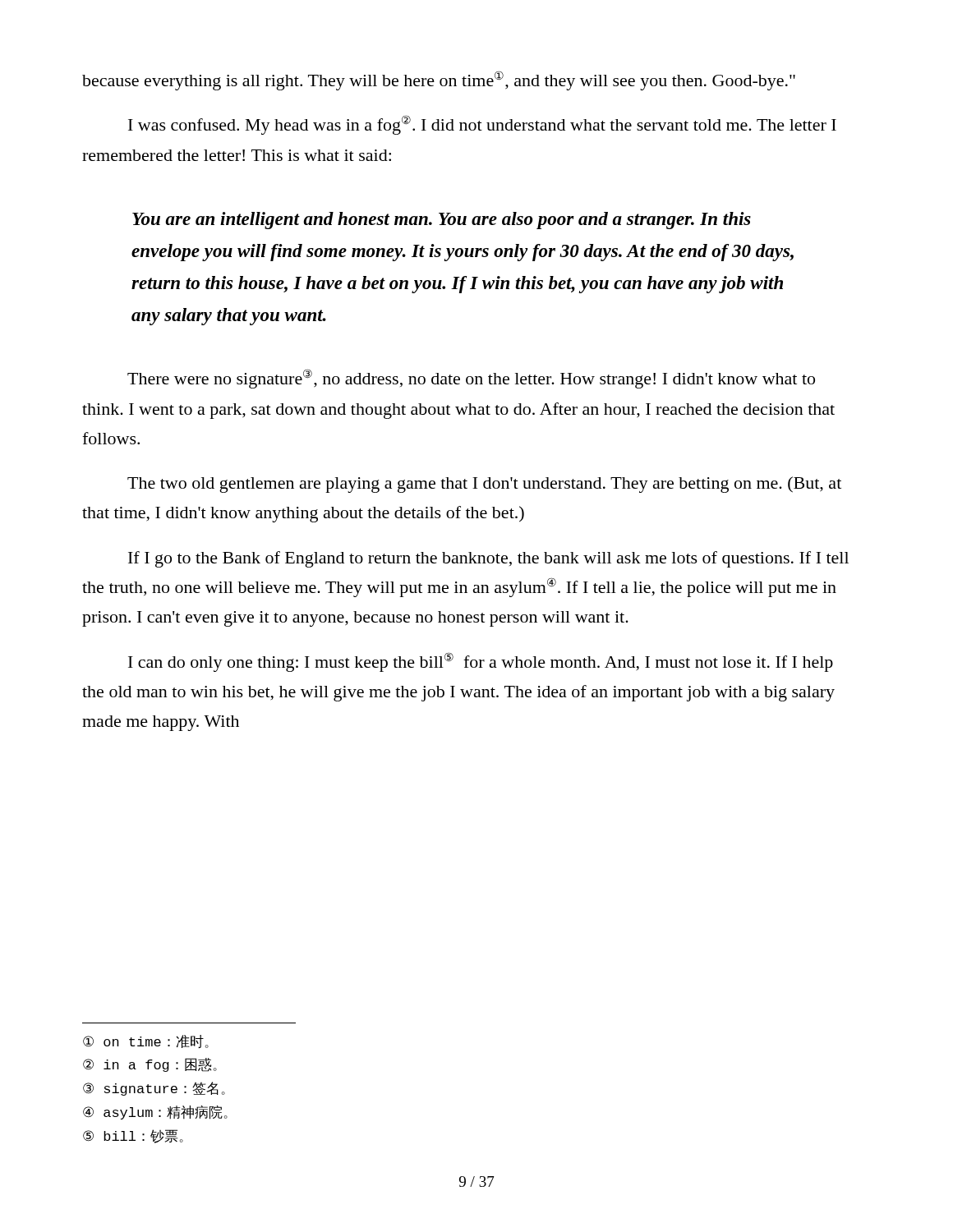Image resolution: width=953 pixels, height=1232 pixels.
Task: Locate the text "① on time：准时。"
Action: [x=150, y=1042]
